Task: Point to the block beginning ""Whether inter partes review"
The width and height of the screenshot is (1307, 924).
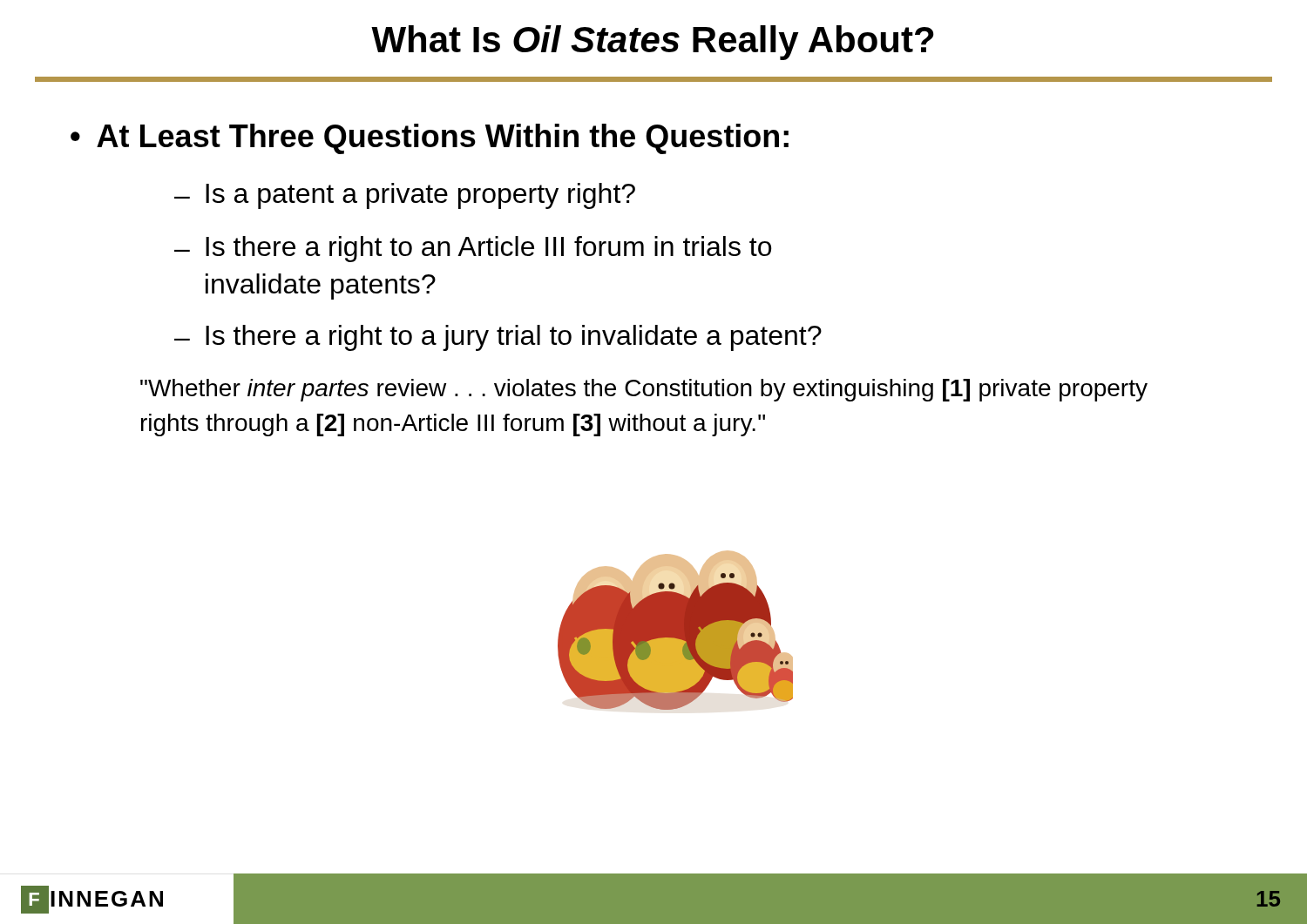Action: pyautogui.click(x=644, y=405)
